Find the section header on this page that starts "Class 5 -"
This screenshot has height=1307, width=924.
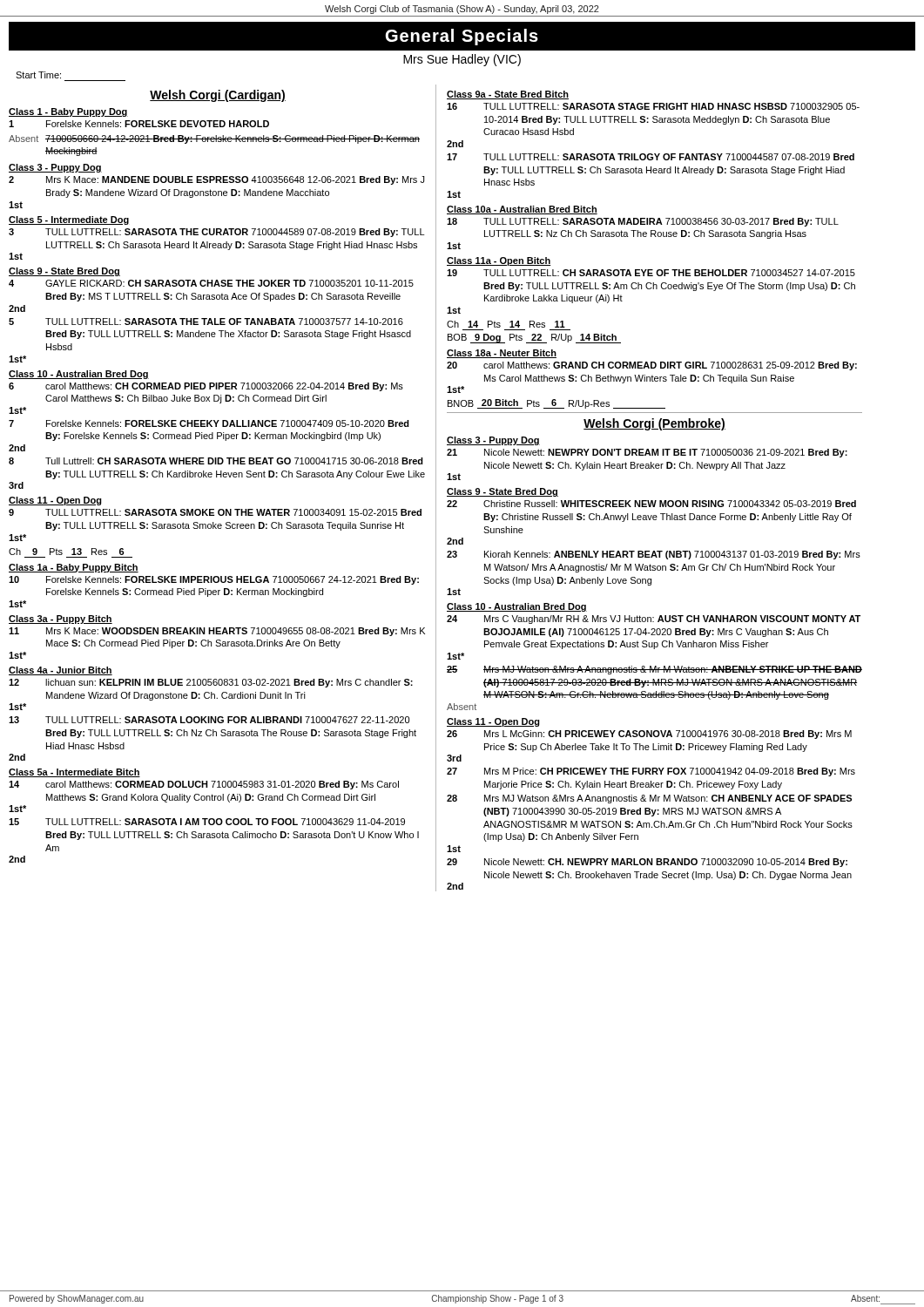click(x=69, y=220)
